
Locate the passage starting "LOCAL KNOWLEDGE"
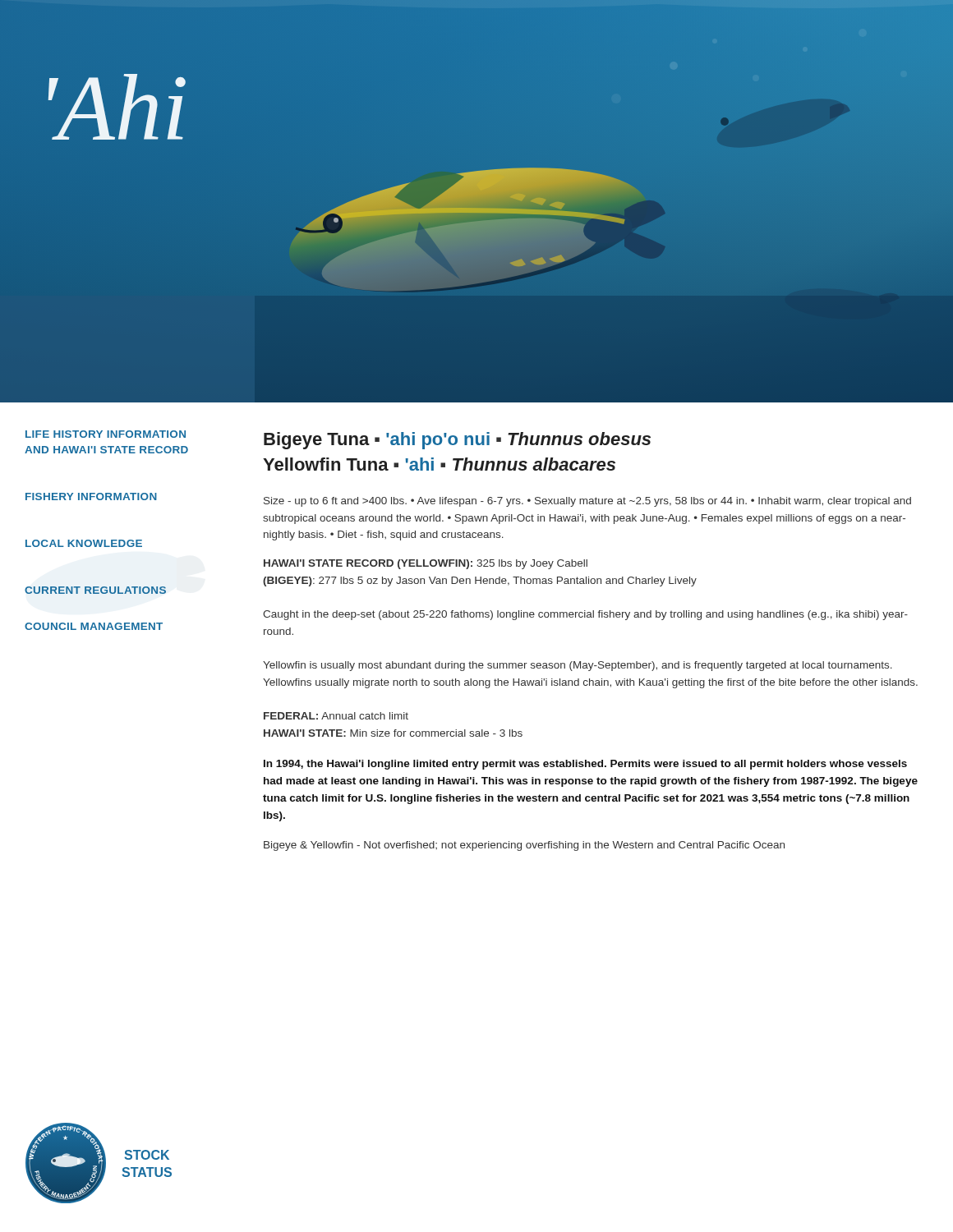127,544
